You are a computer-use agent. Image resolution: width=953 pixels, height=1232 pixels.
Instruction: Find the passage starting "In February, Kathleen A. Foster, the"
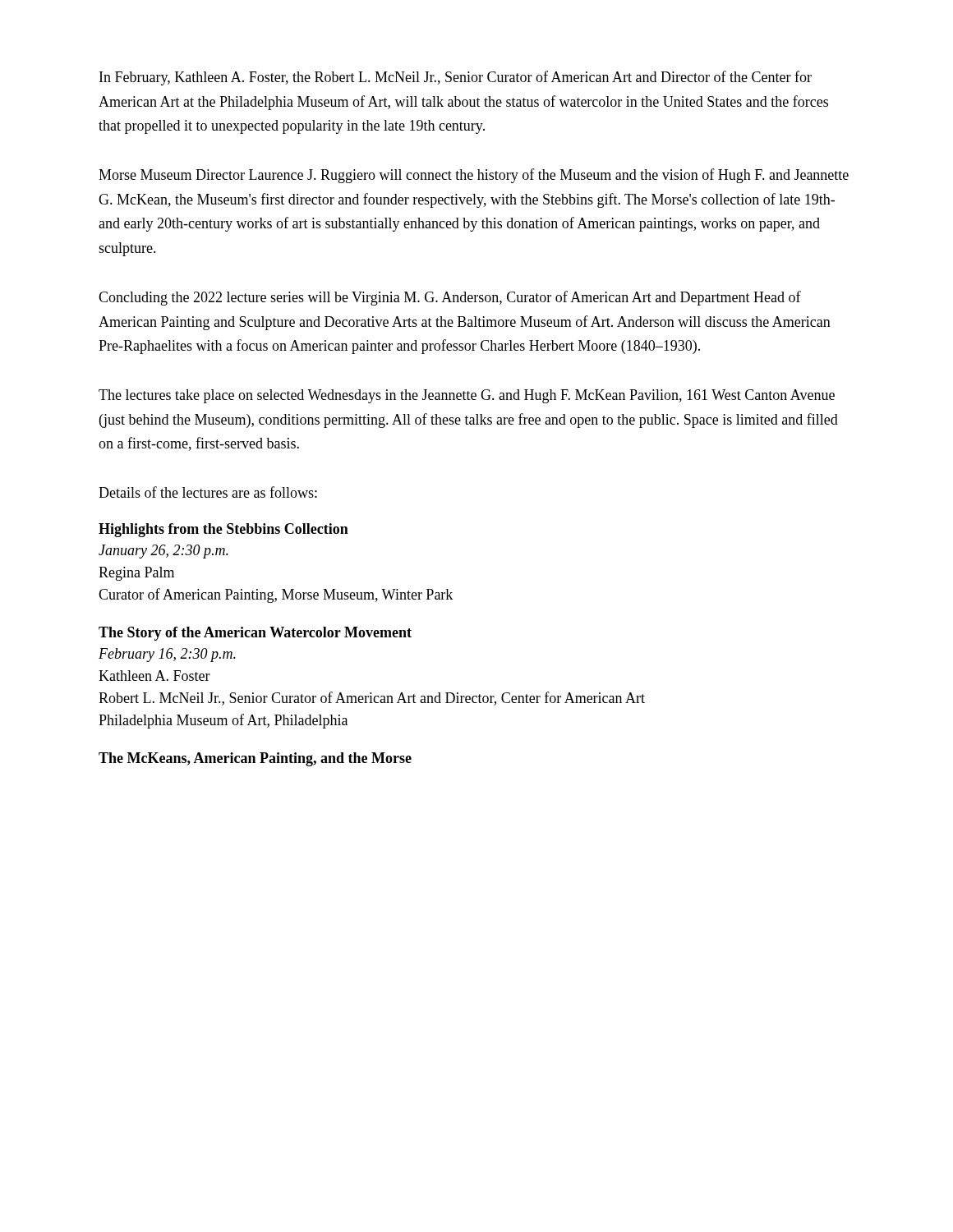[464, 102]
